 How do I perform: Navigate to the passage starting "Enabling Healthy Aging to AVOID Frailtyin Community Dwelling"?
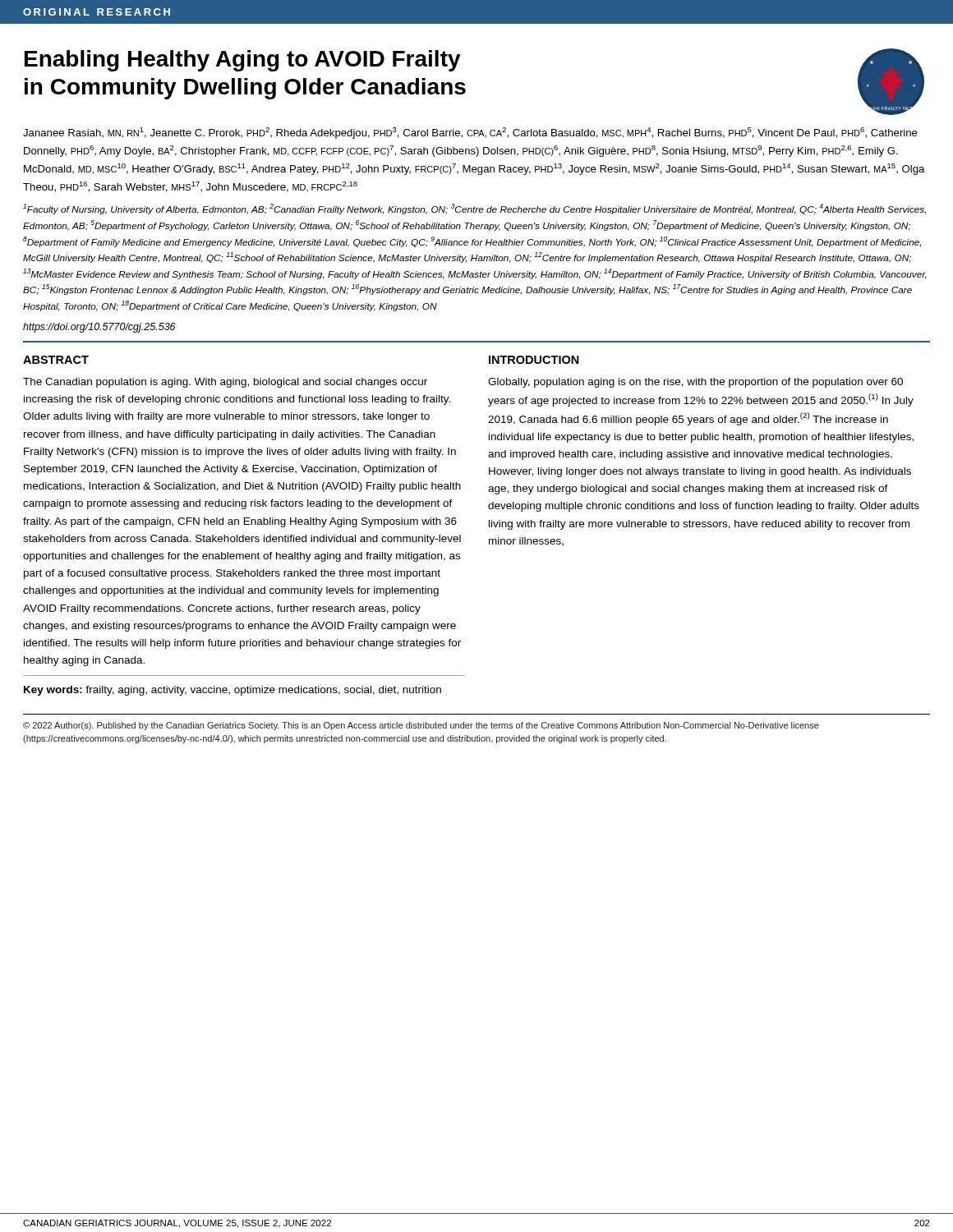pos(432,73)
